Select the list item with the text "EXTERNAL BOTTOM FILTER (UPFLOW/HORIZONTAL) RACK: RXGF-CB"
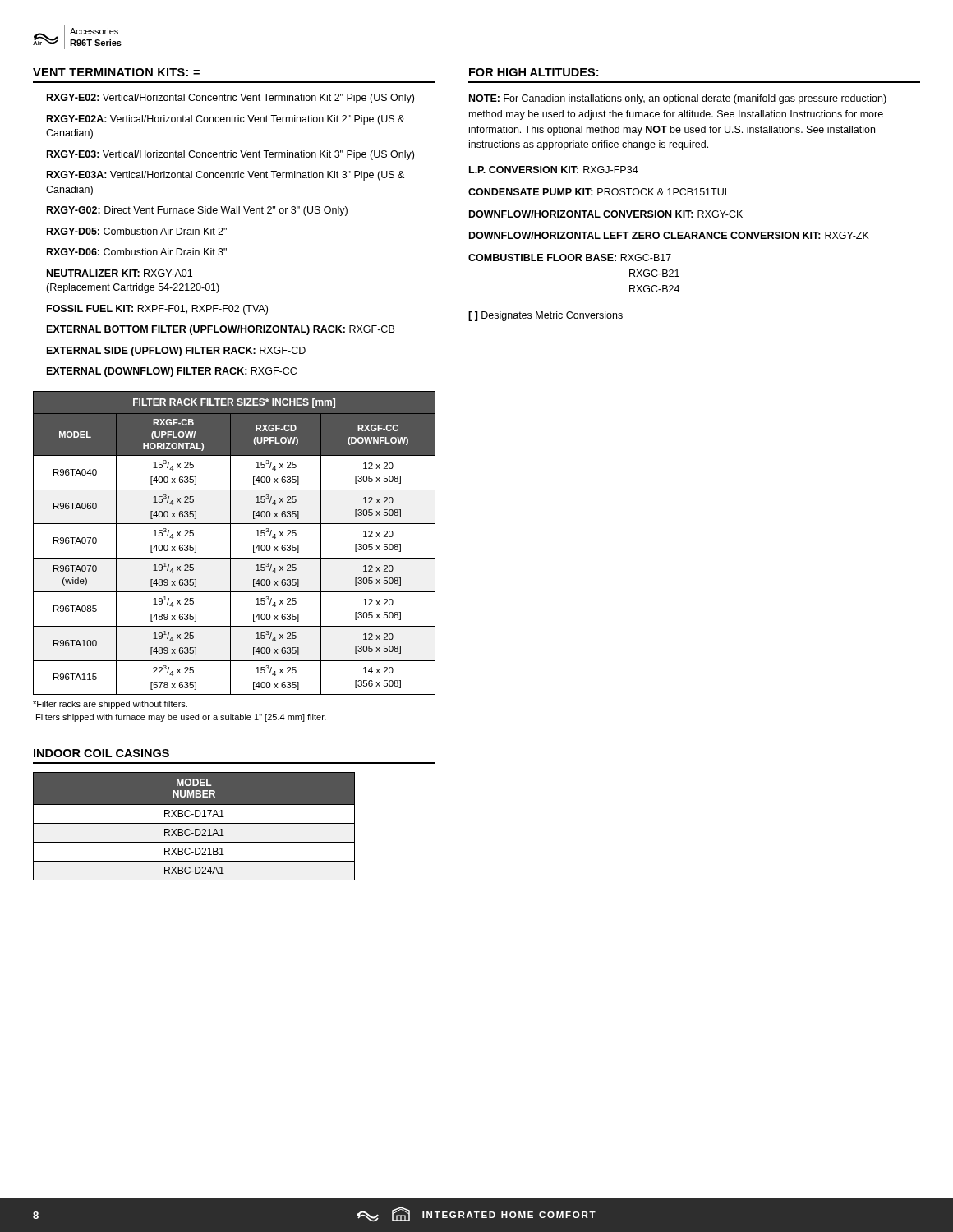Viewport: 953px width, 1232px height. 220,329
